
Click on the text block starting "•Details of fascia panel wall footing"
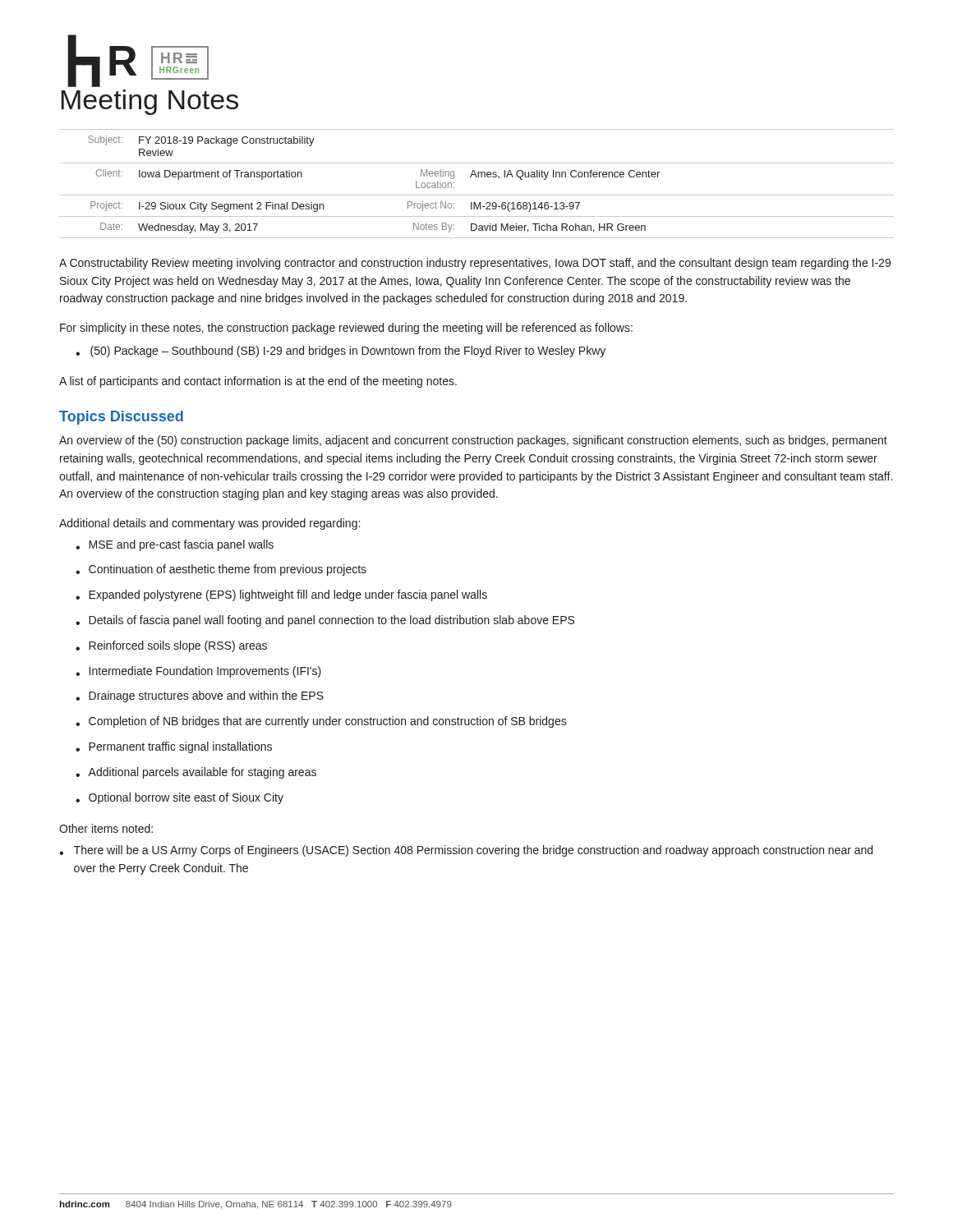tap(325, 623)
